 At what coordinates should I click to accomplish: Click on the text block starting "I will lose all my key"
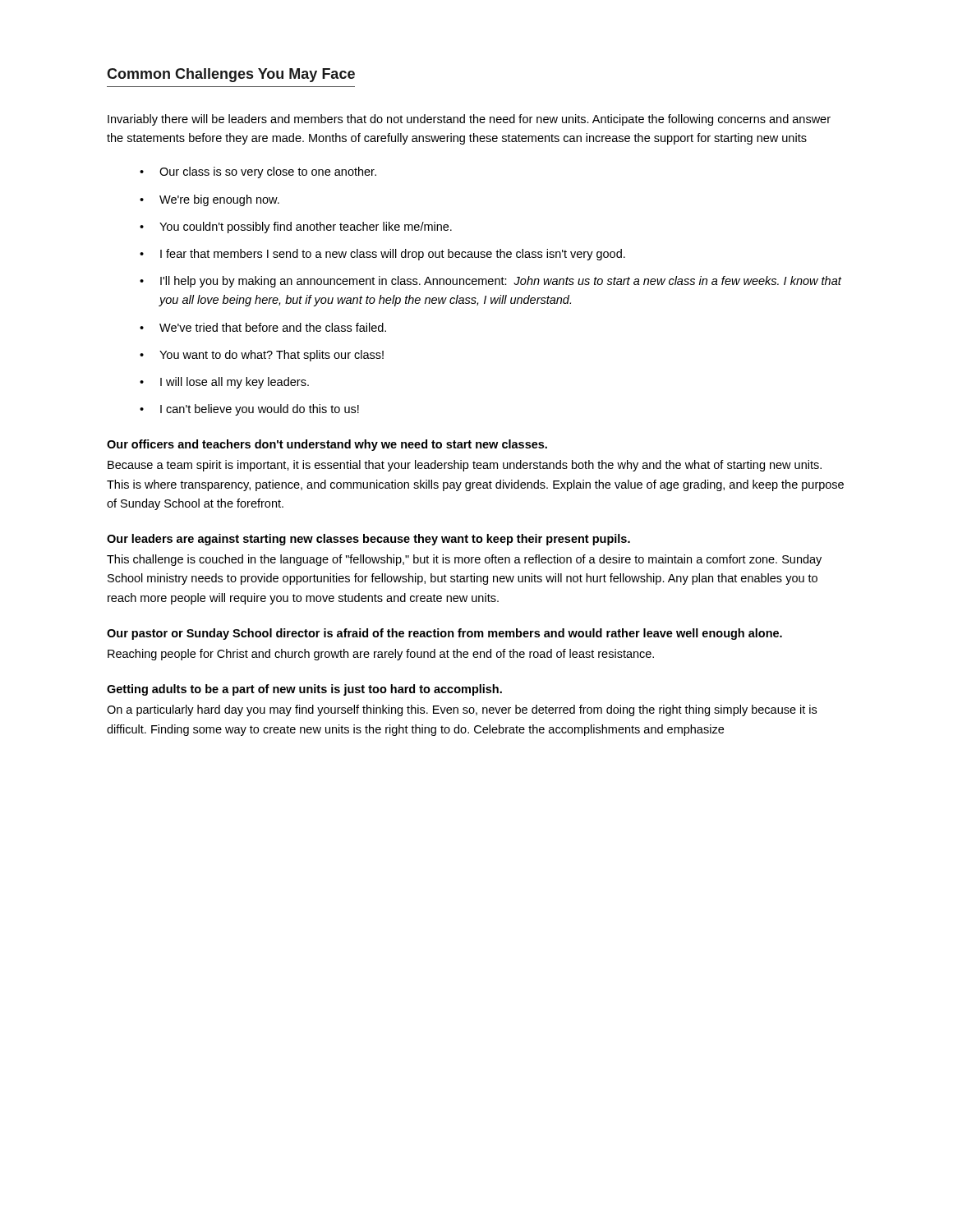[234, 382]
